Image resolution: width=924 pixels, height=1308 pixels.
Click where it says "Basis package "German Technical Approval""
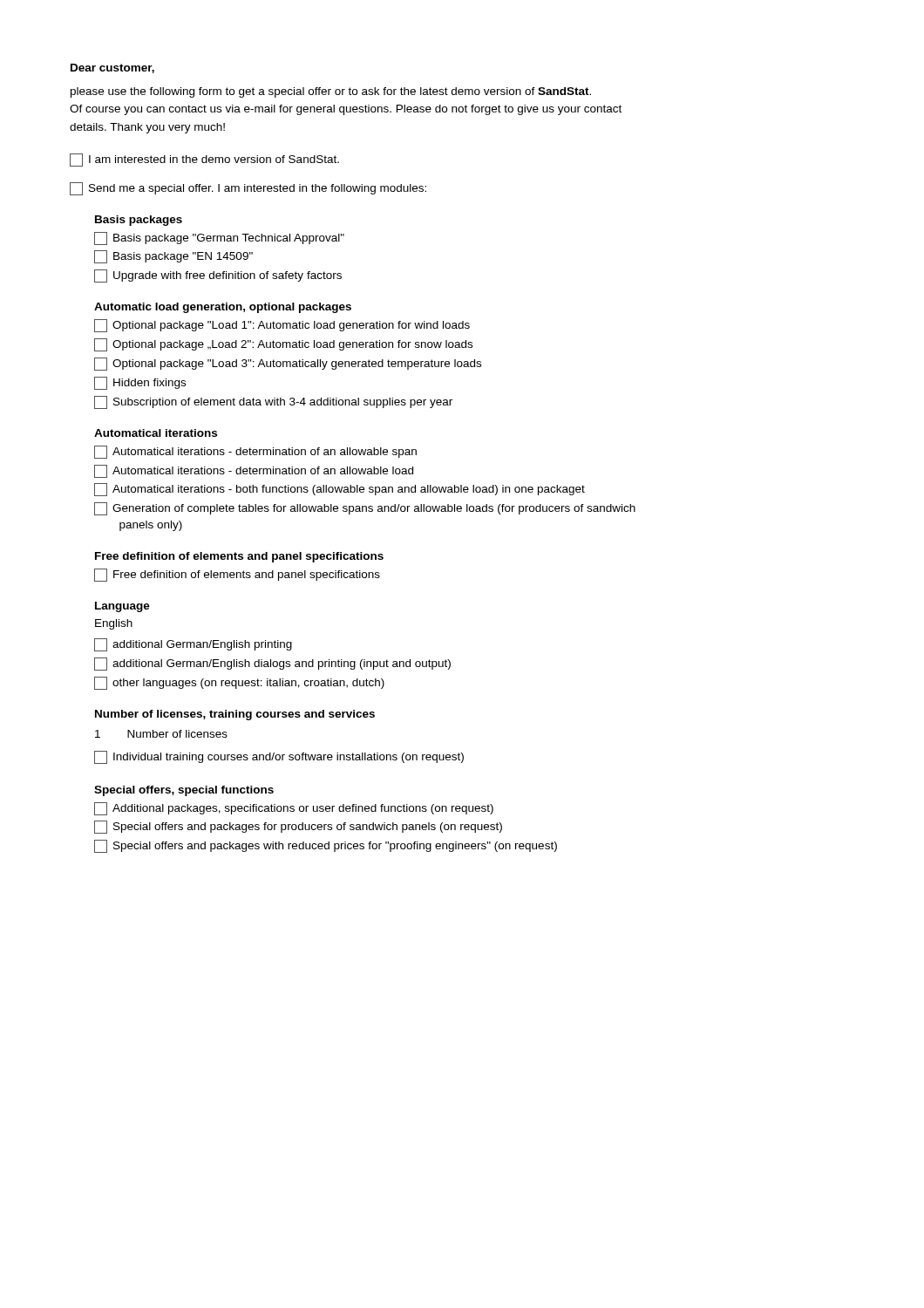[x=219, y=238]
